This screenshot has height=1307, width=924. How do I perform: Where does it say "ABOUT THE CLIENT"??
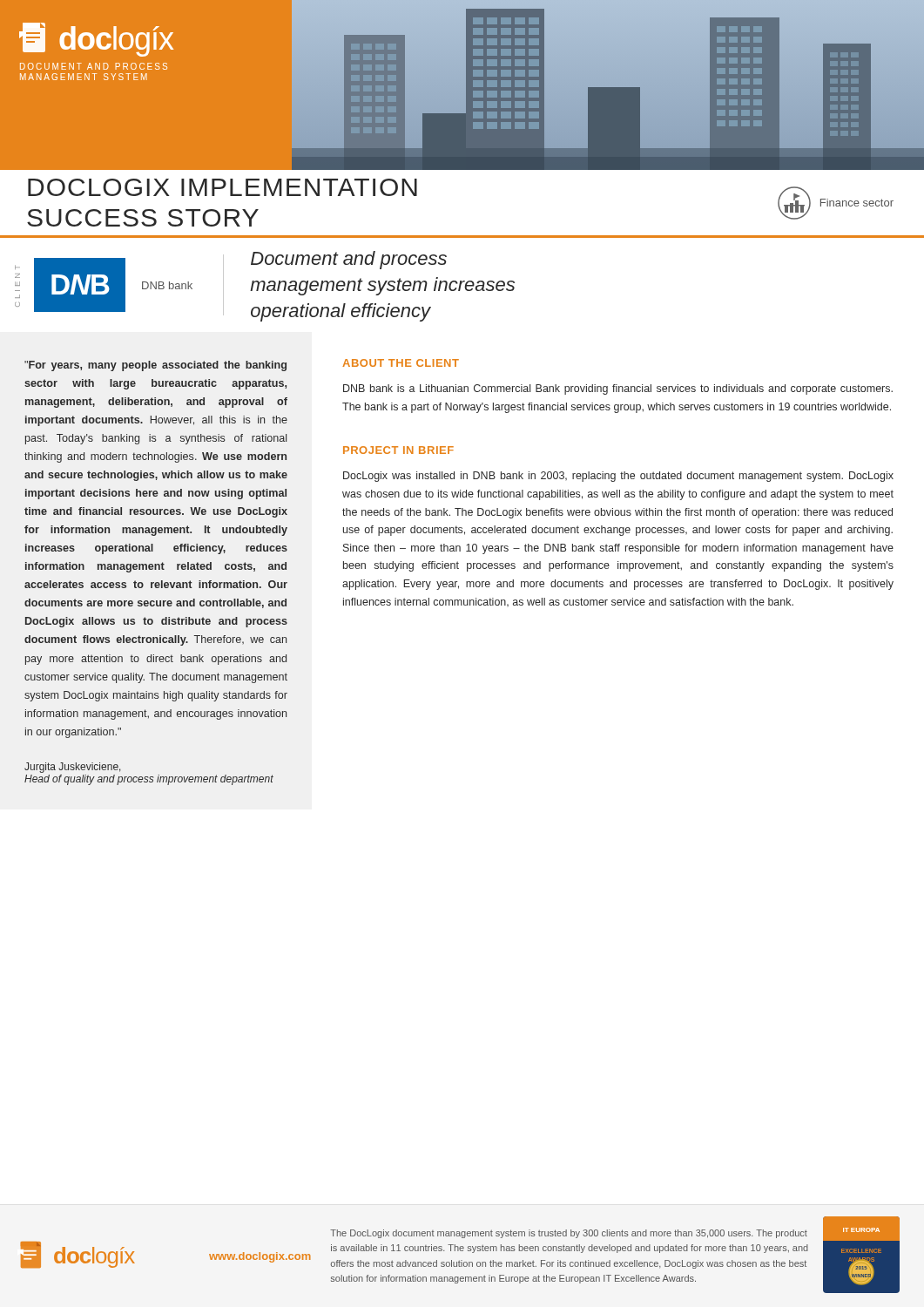pyautogui.click(x=401, y=363)
